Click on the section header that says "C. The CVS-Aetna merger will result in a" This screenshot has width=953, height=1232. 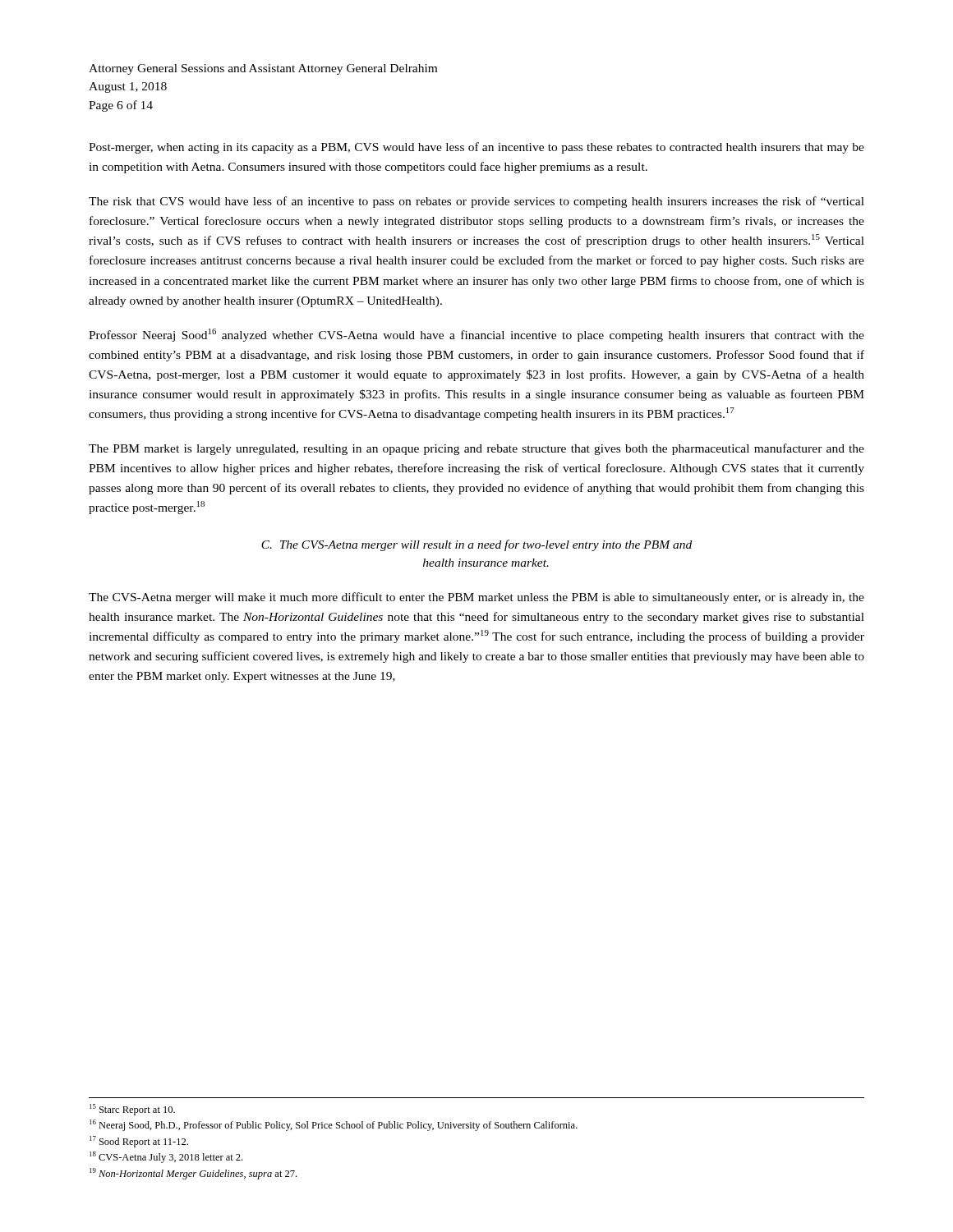[x=476, y=553]
